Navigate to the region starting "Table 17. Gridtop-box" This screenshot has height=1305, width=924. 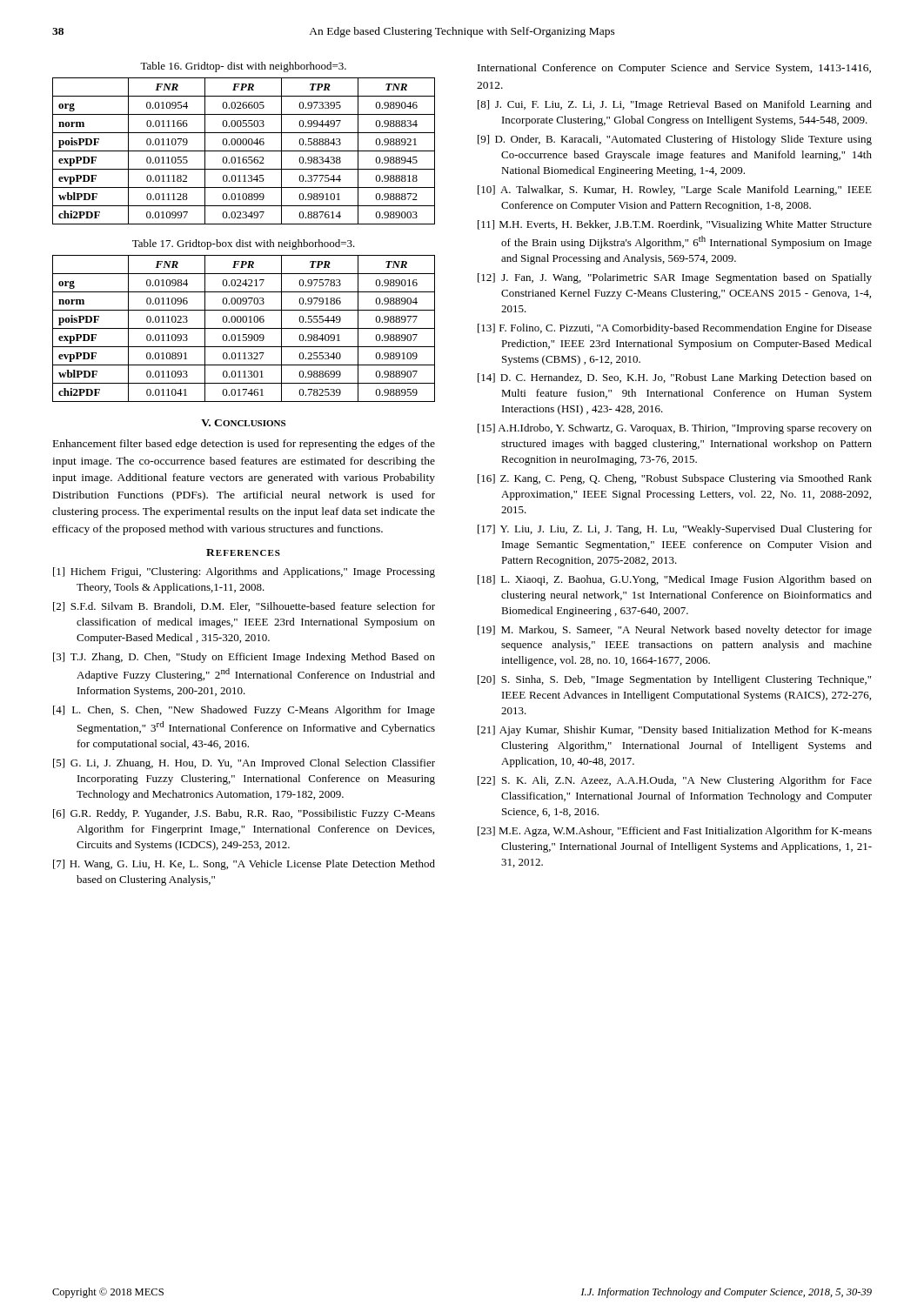244,243
